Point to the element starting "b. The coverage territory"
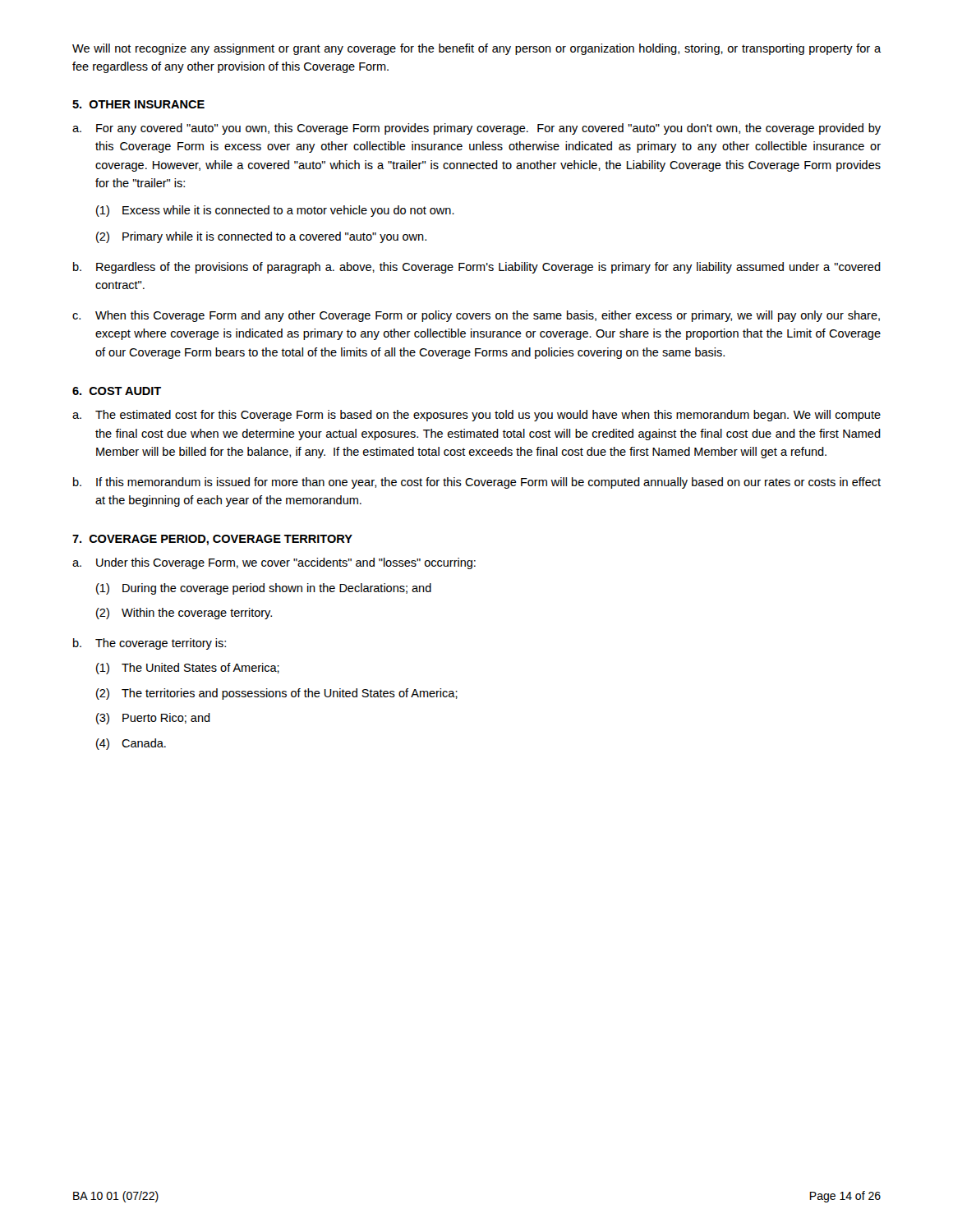This screenshot has width=953, height=1232. (150, 644)
